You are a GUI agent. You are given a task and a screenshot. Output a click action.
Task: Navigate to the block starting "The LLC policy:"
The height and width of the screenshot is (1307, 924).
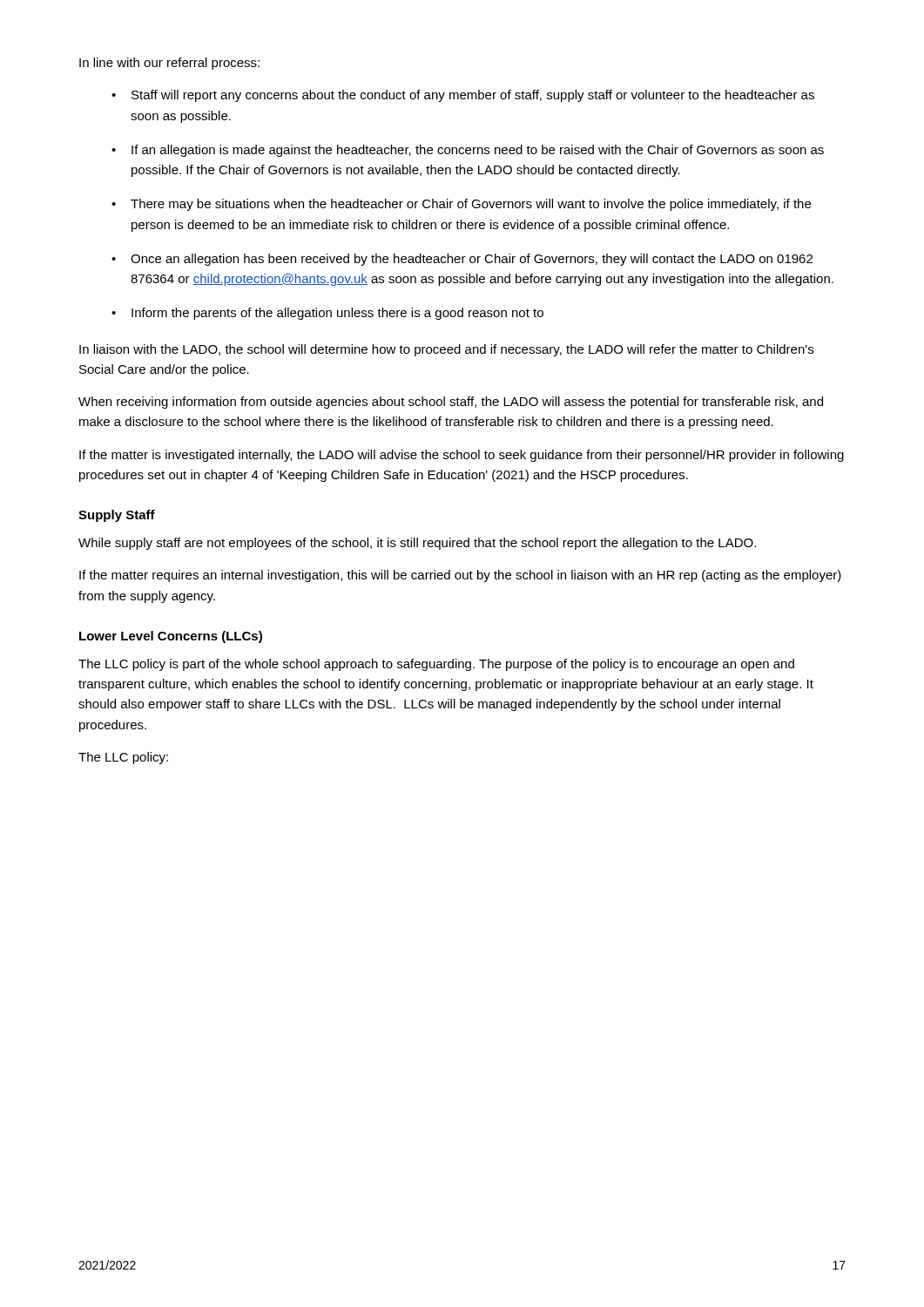tap(124, 757)
